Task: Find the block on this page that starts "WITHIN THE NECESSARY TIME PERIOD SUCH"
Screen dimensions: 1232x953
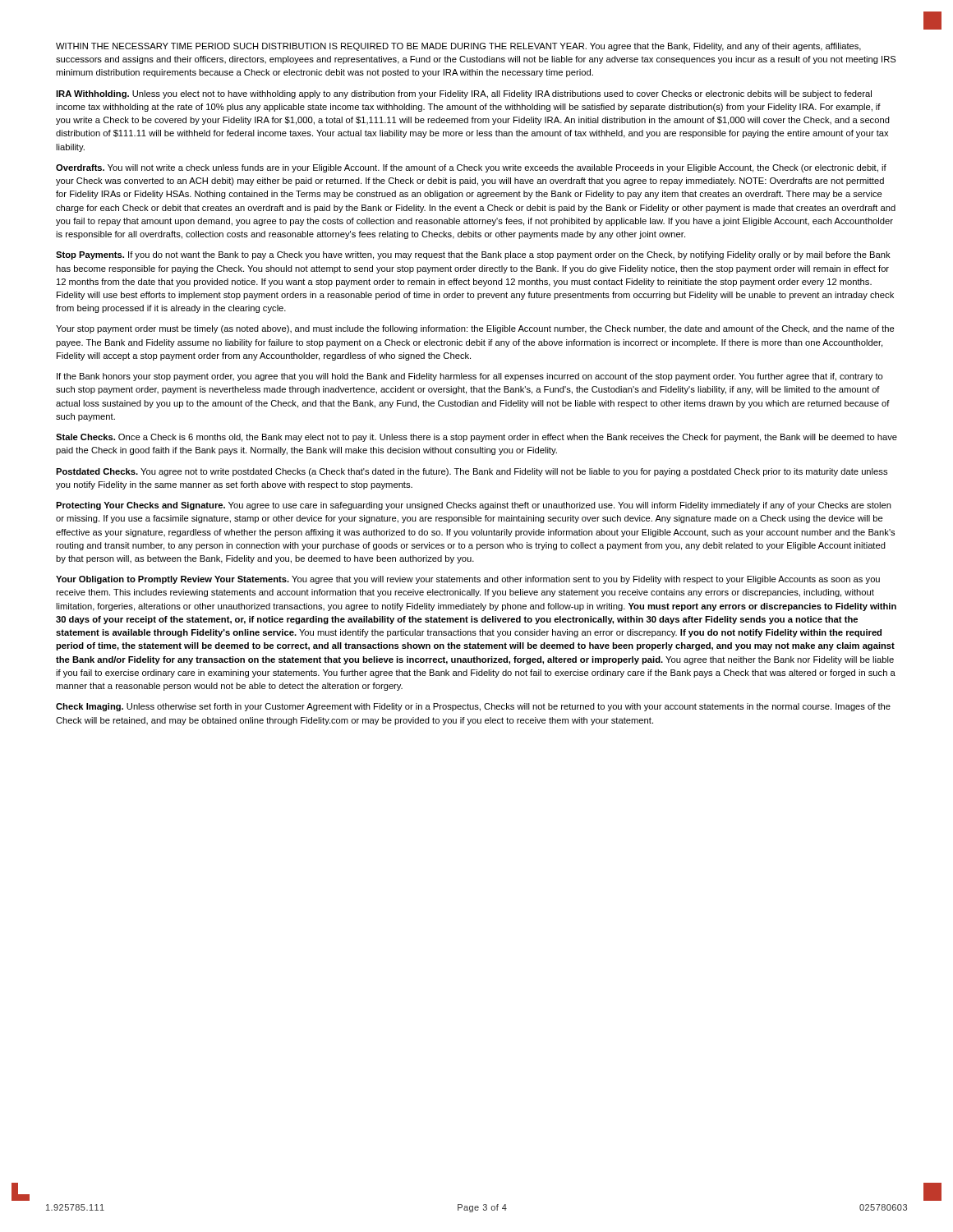Action: click(x=476, y=59)
